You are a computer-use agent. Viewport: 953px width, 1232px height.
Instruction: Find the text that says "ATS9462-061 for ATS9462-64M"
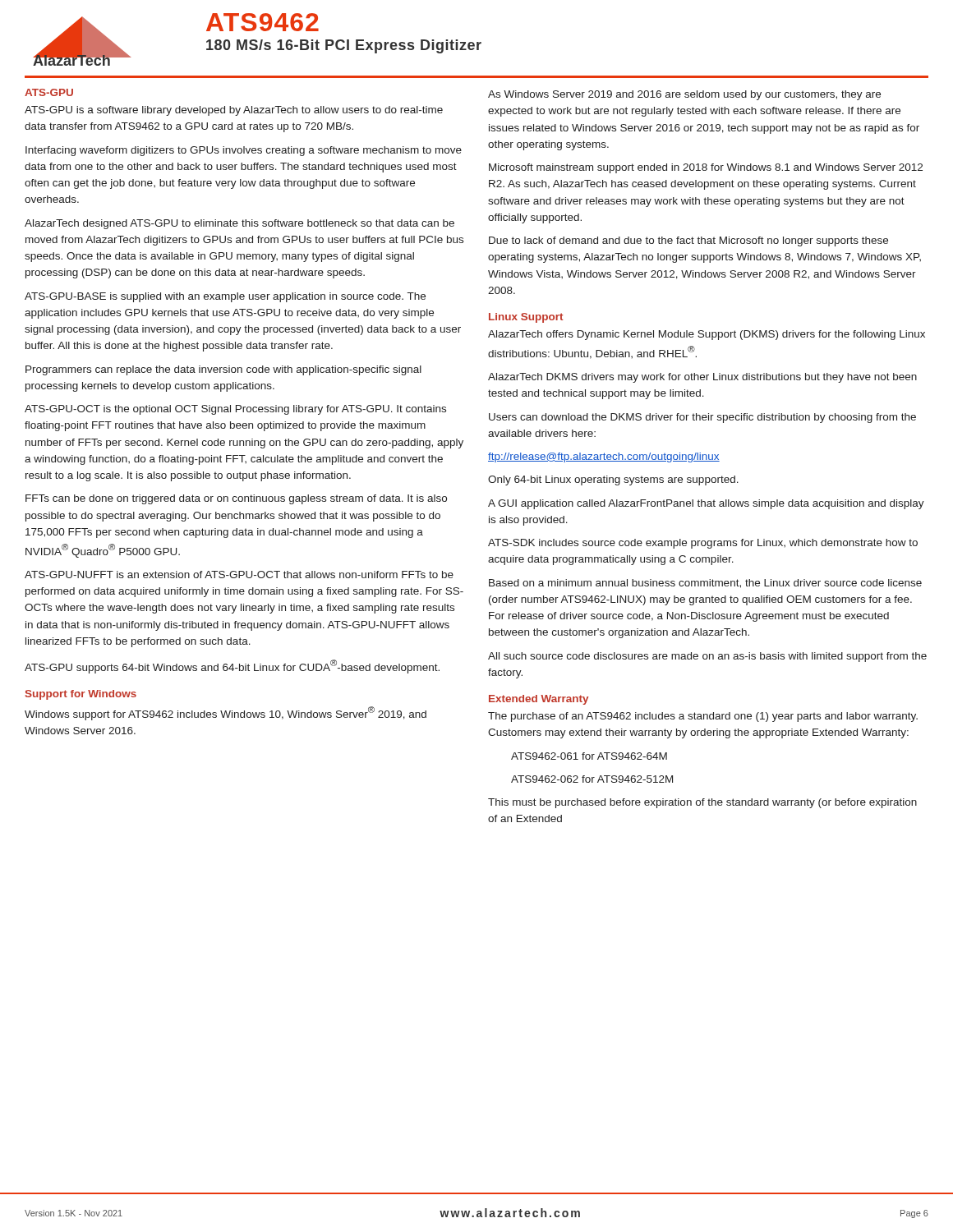(589, 756)
